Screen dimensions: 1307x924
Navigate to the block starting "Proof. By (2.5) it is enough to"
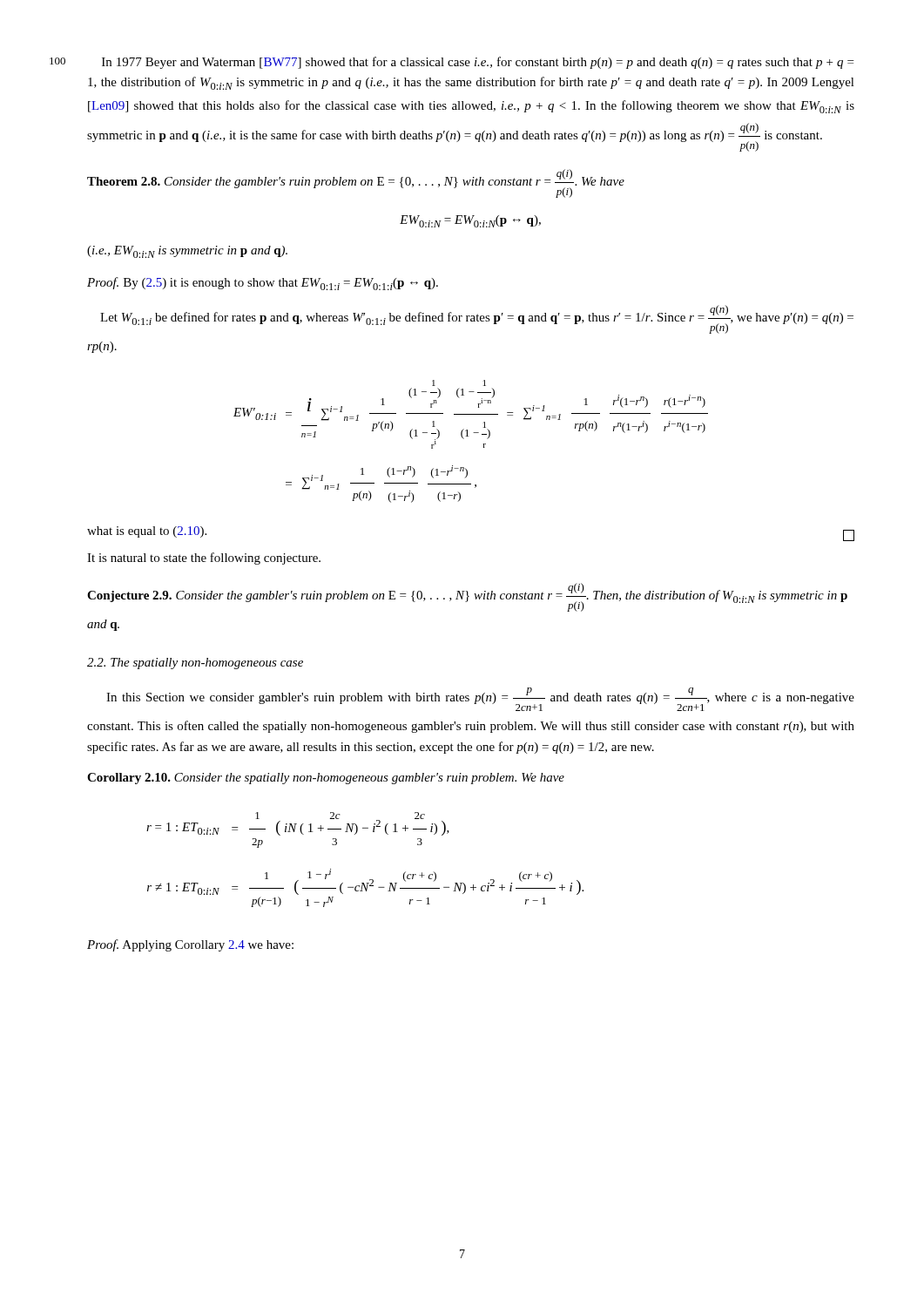263,284
